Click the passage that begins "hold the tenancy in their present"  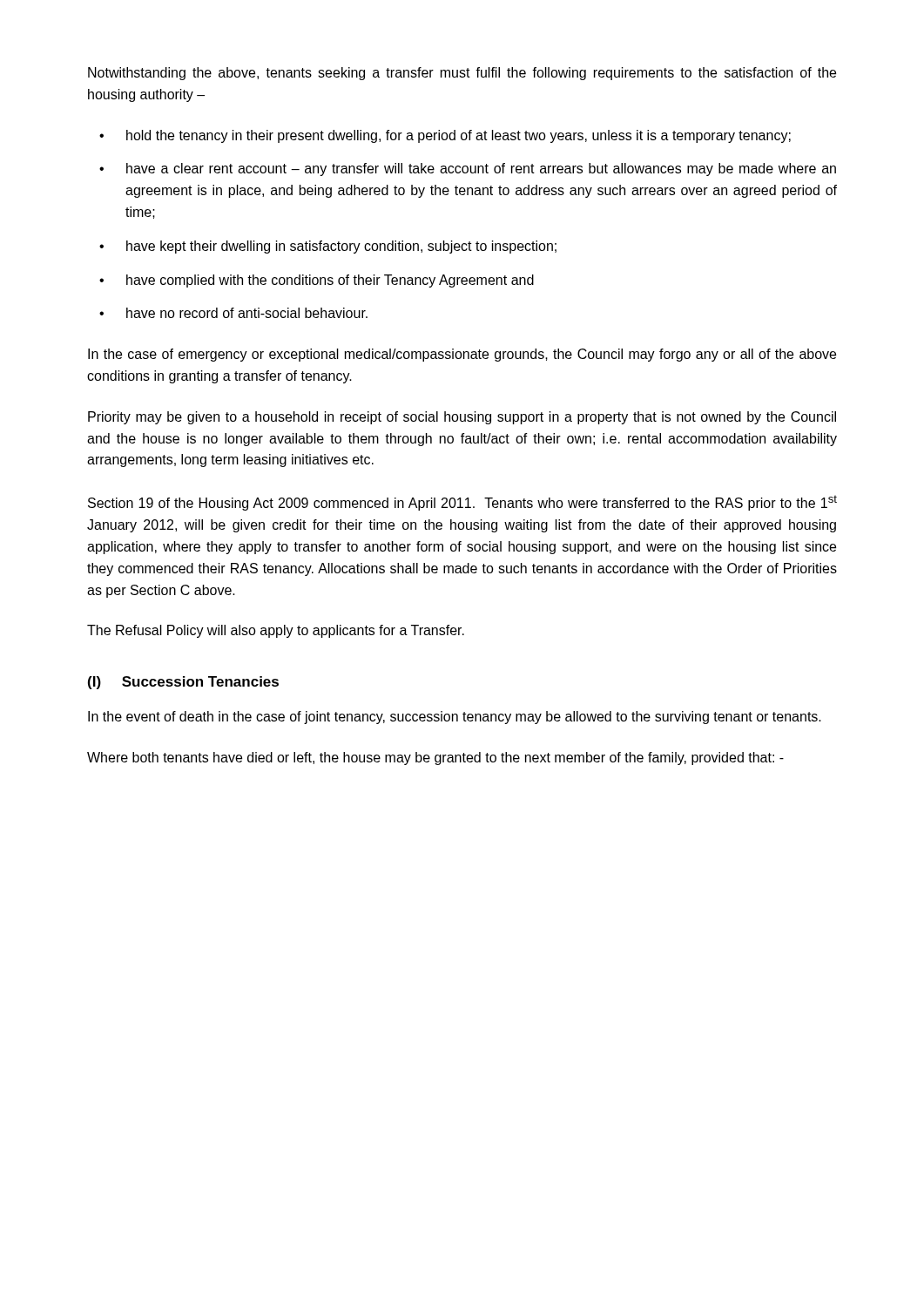(x=458, y=135)
